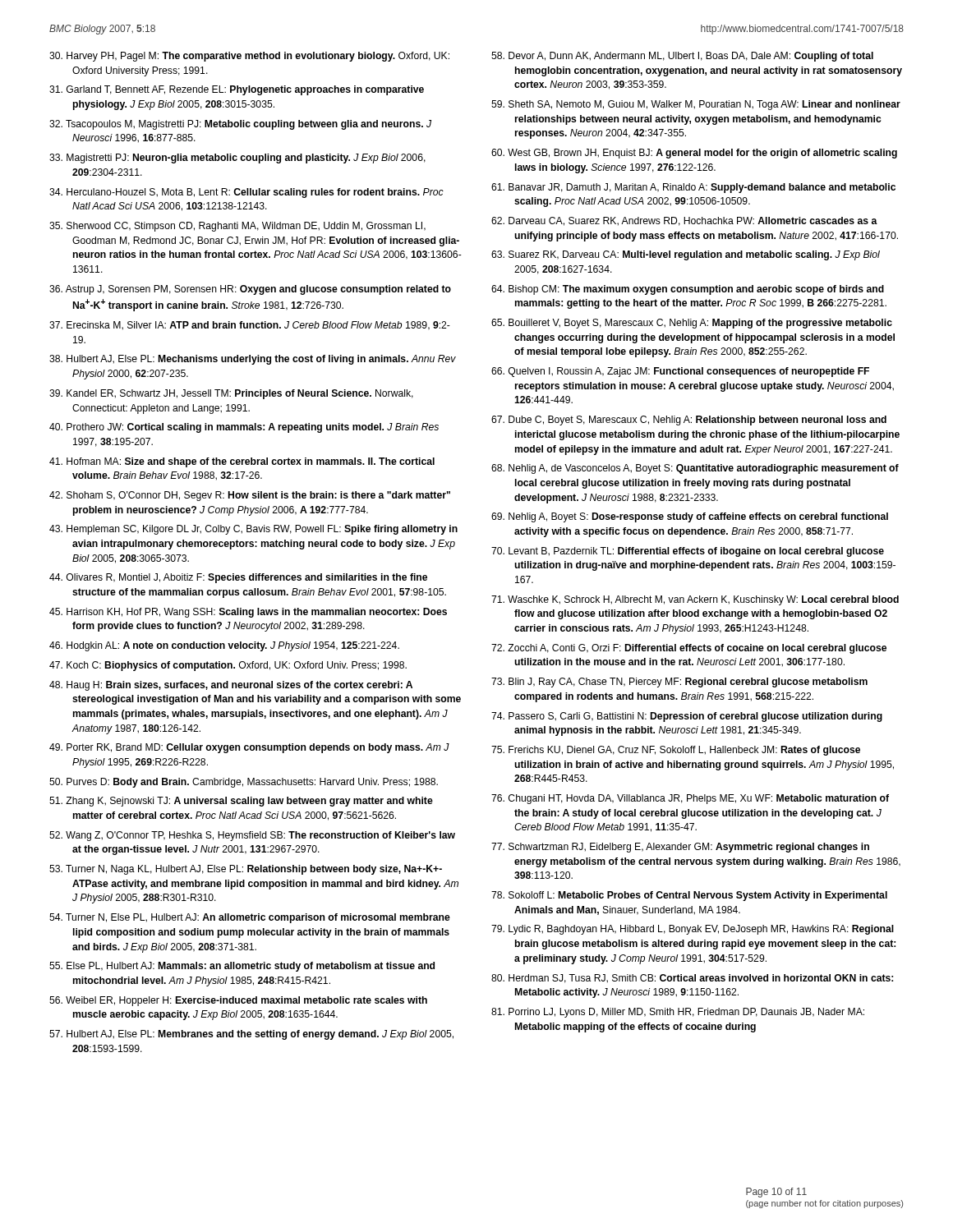953x1232 pixels.
Task: Locate the list item that reads "42. Shoham S, O'Connor DH, Segev"
Action: [x=250, y=502]
